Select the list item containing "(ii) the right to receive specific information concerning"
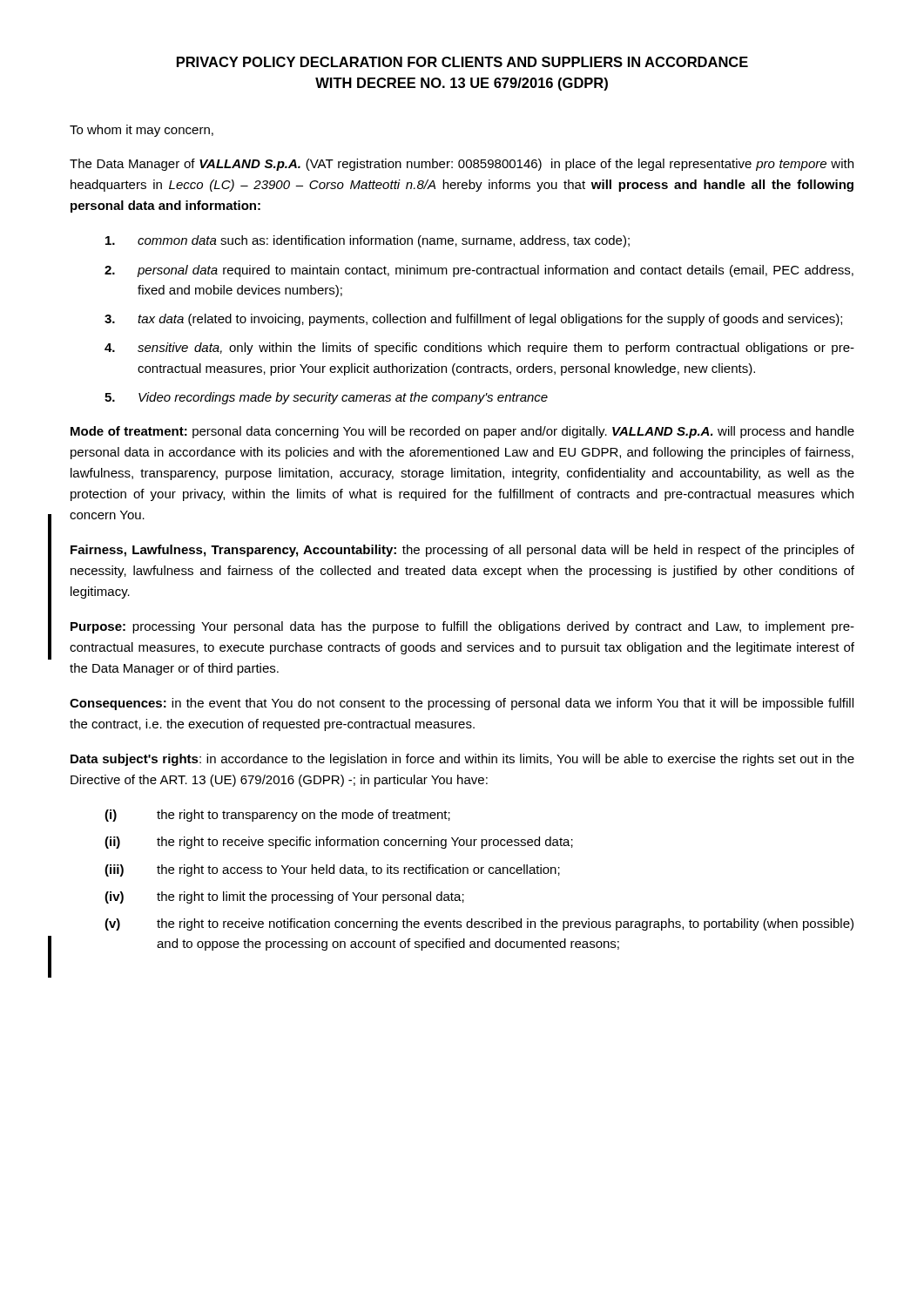This screenshot has height=1307, width=924. click(x=462, y=842)
